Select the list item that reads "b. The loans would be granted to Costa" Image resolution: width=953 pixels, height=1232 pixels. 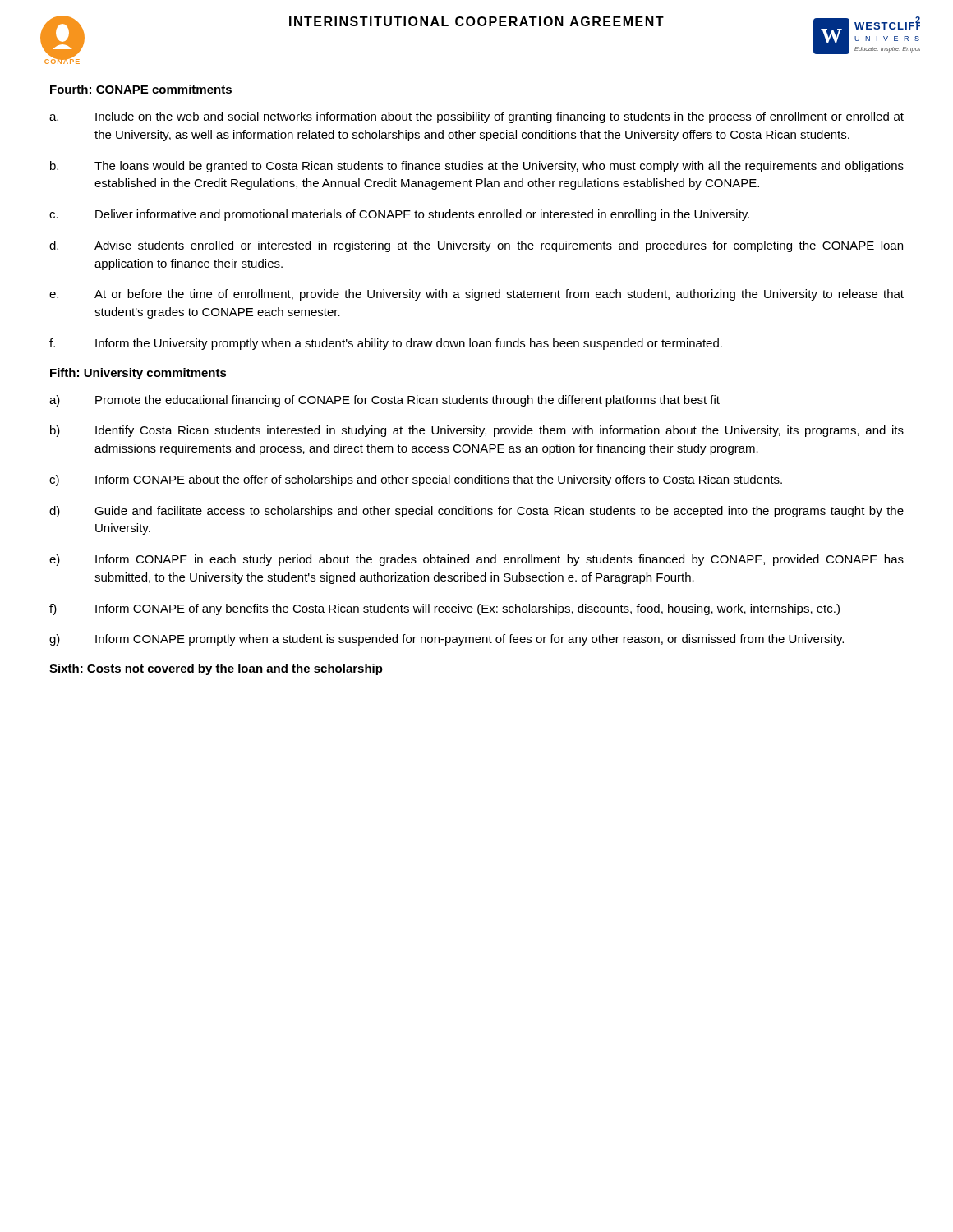pos(476,174)
